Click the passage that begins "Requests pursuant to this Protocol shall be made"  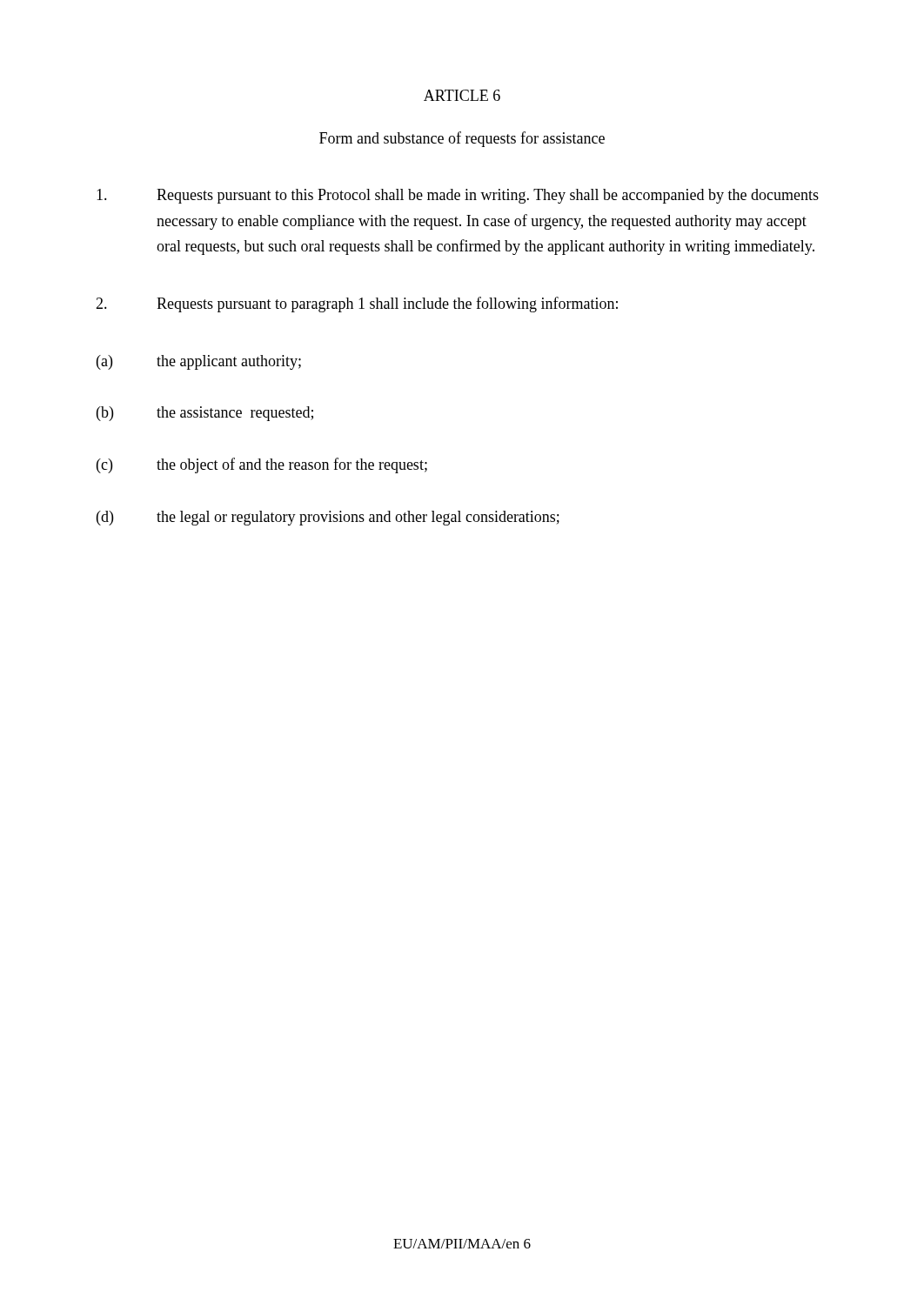(x=462, y=221)
